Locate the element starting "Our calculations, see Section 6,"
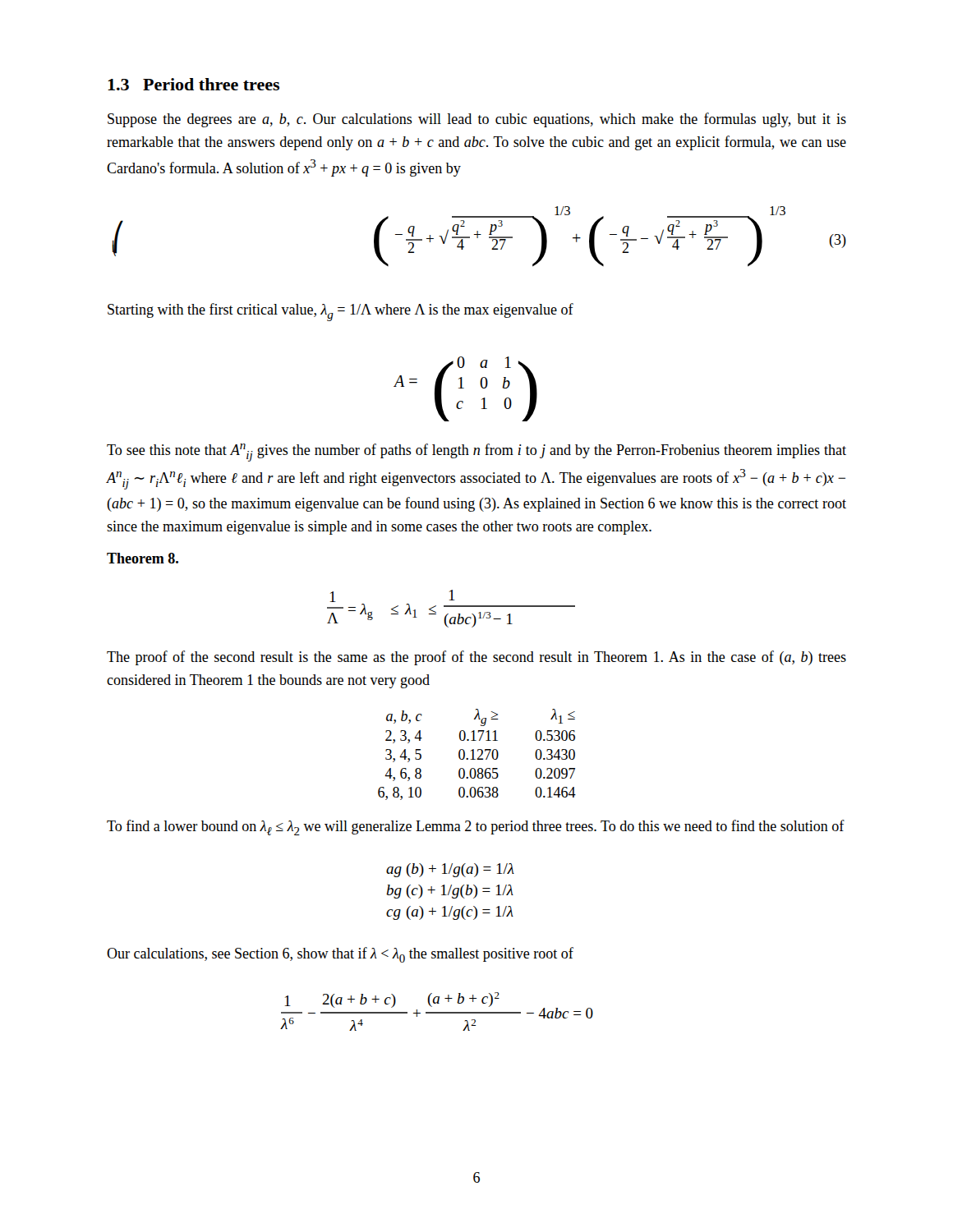The width and height of the screenshot is (953, 1232). point(340,955)
